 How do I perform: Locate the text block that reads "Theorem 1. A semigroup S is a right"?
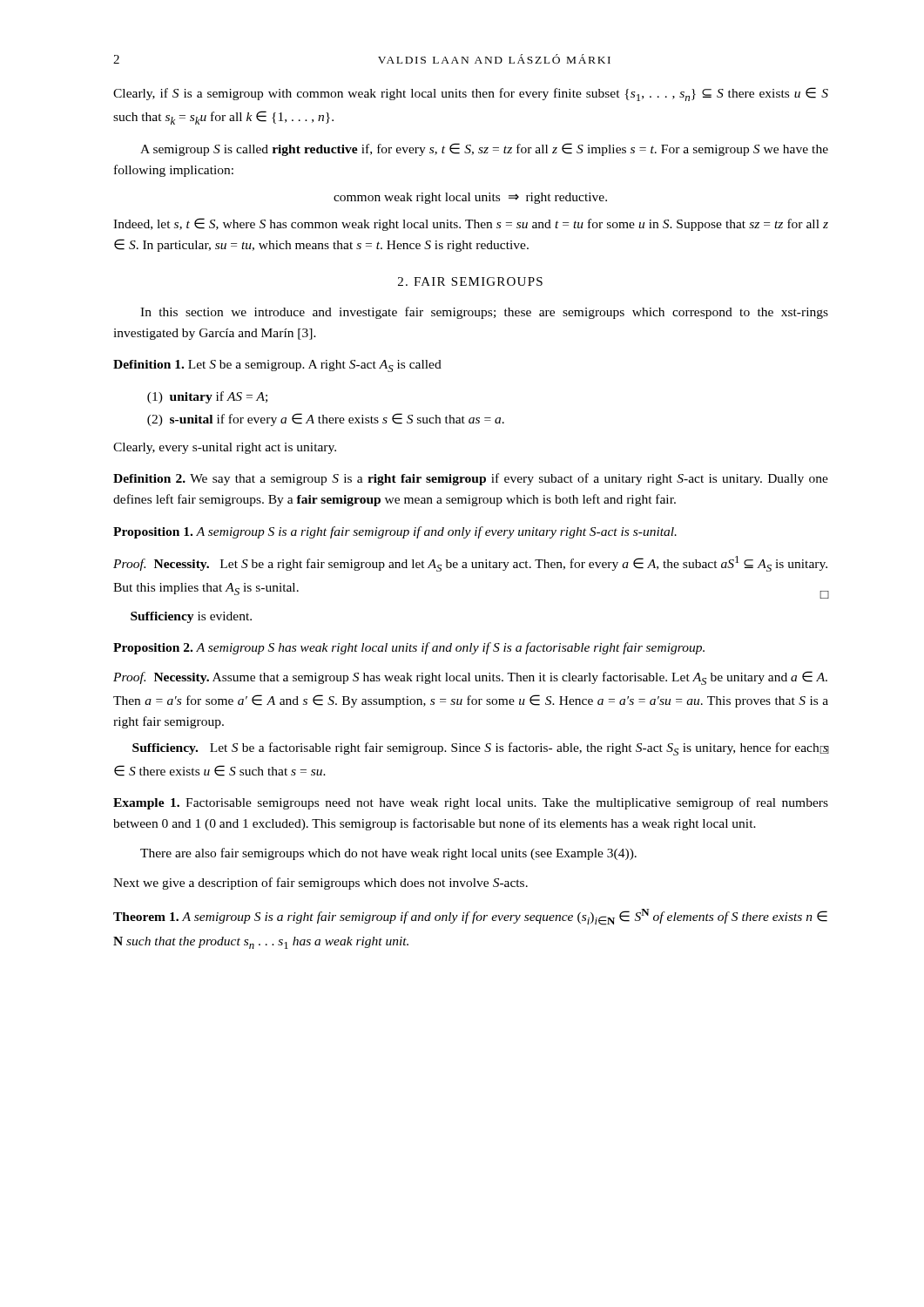(471, 929)
